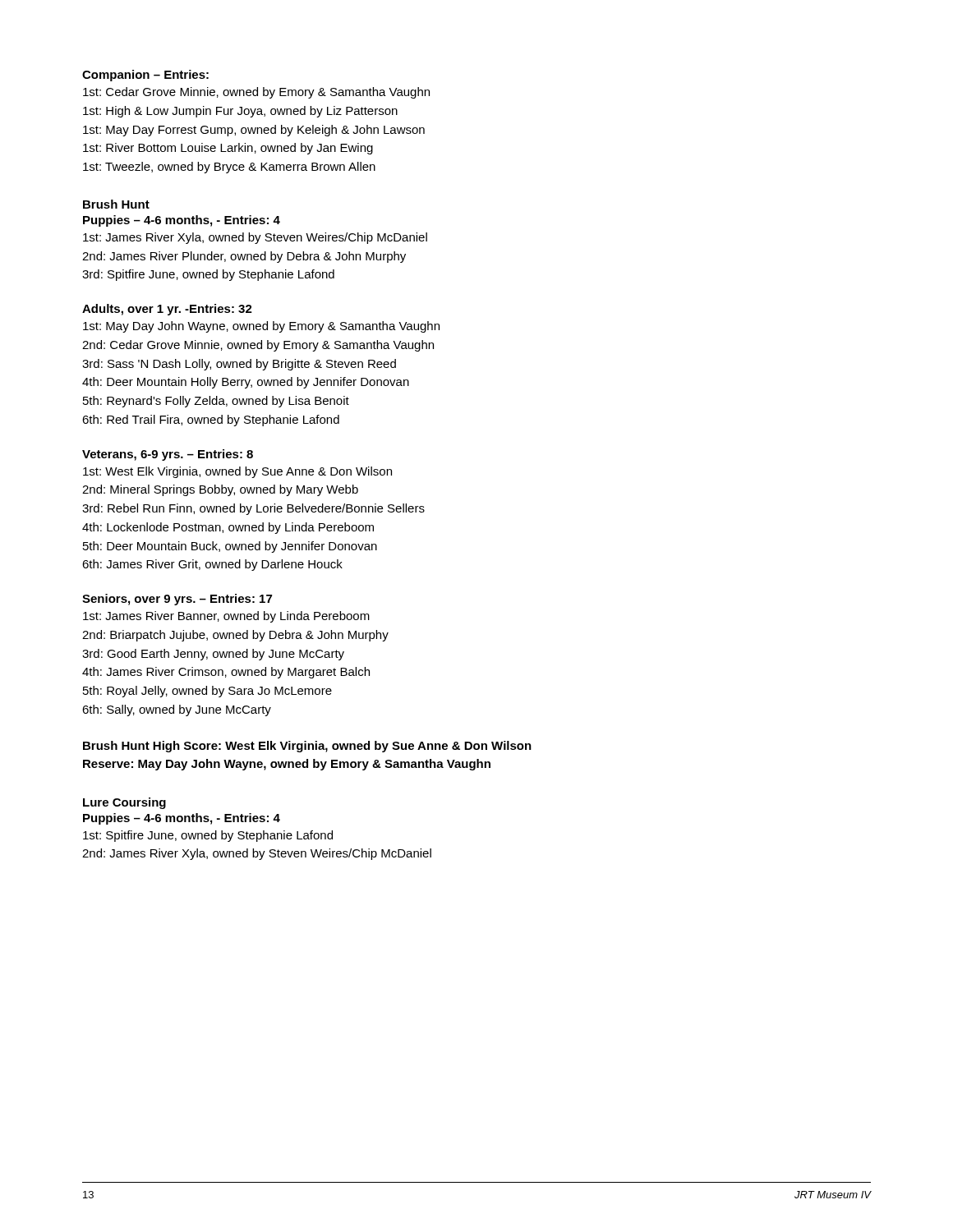The height and width of the screenshot is (1232, 953).
Task: Find the list item that reads "1st: James River Banner, owned"
Action: (226, 616)
